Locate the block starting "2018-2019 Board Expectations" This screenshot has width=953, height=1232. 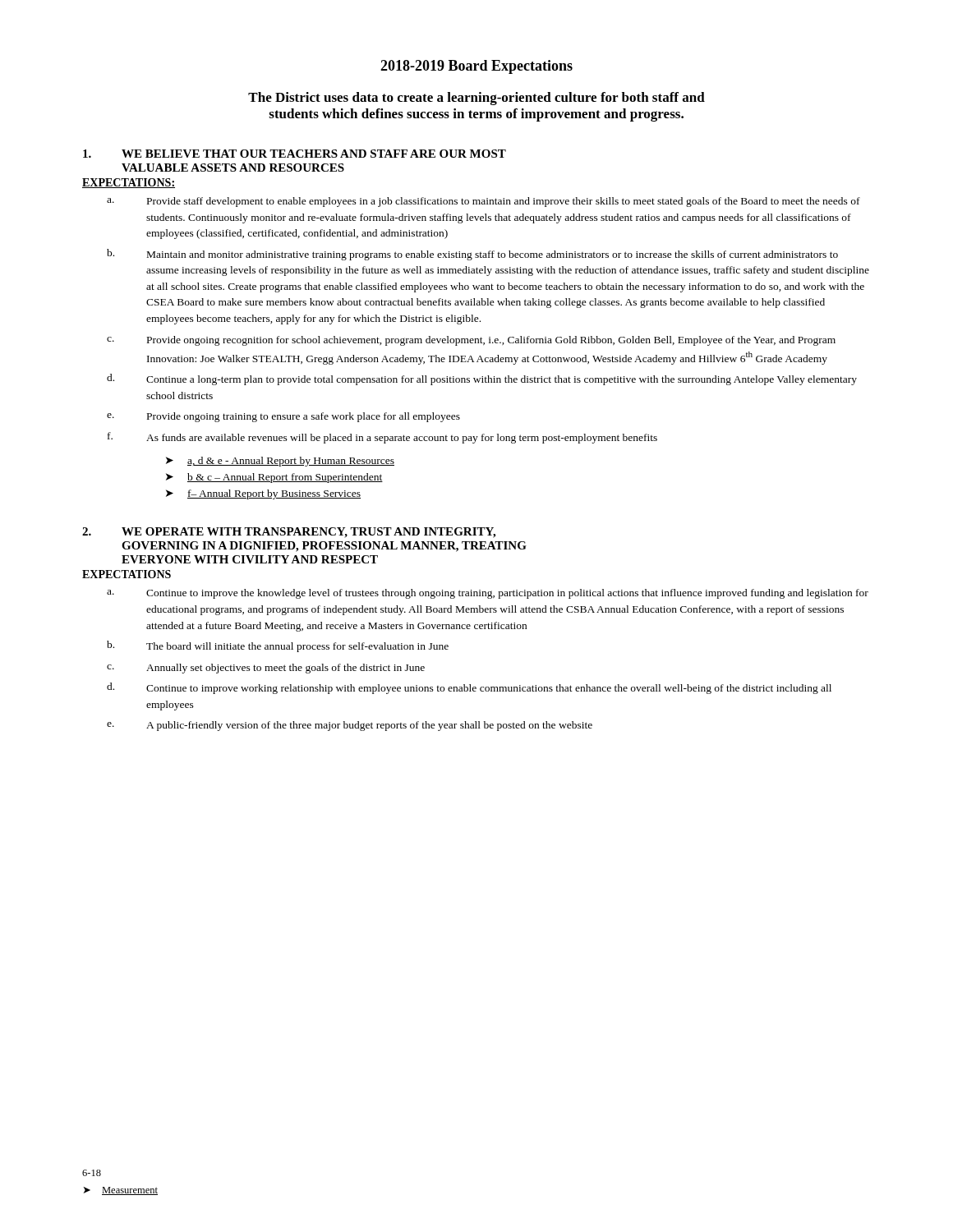(476, 66)
